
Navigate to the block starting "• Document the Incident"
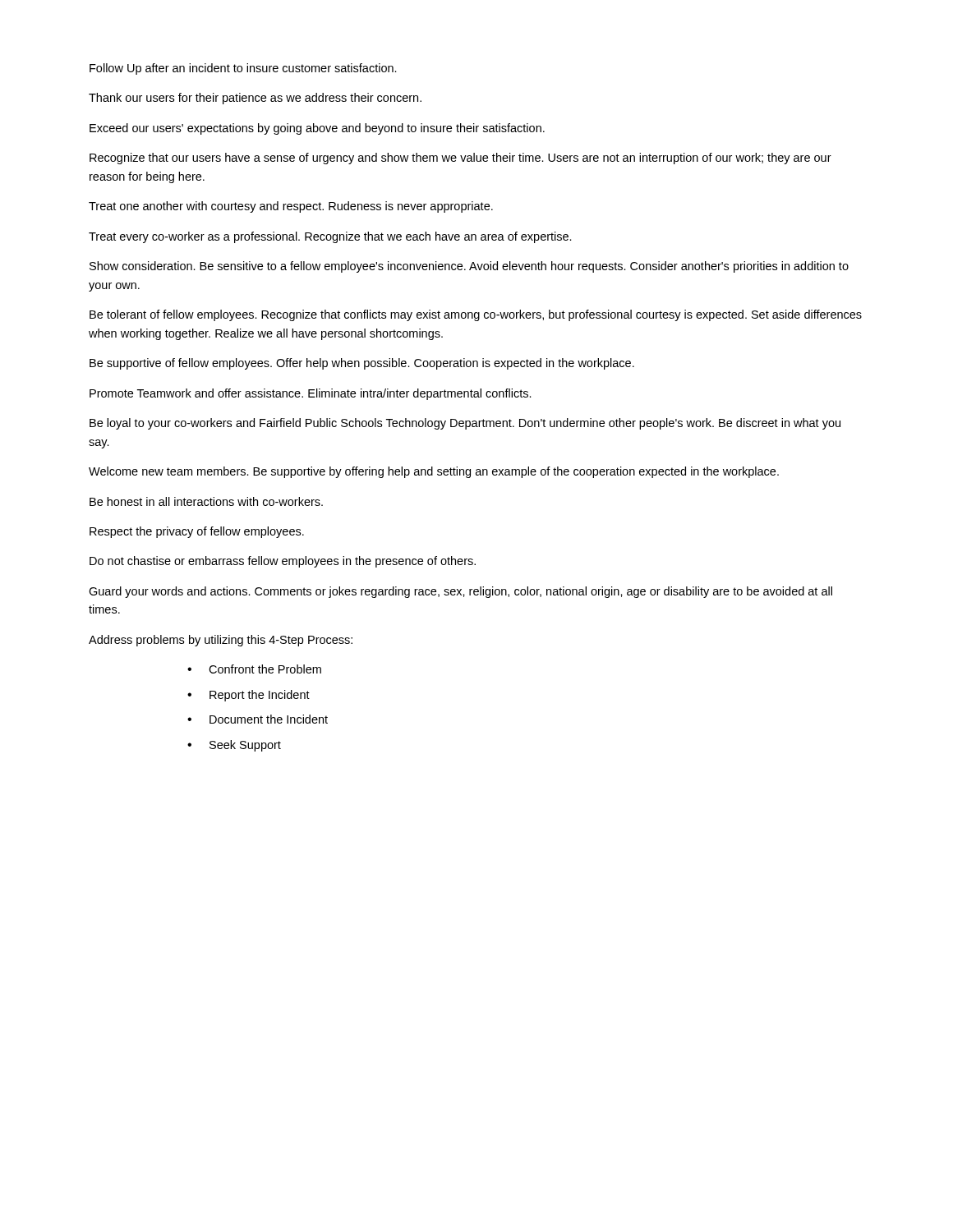pyautogui.click(x=258, y=720)
